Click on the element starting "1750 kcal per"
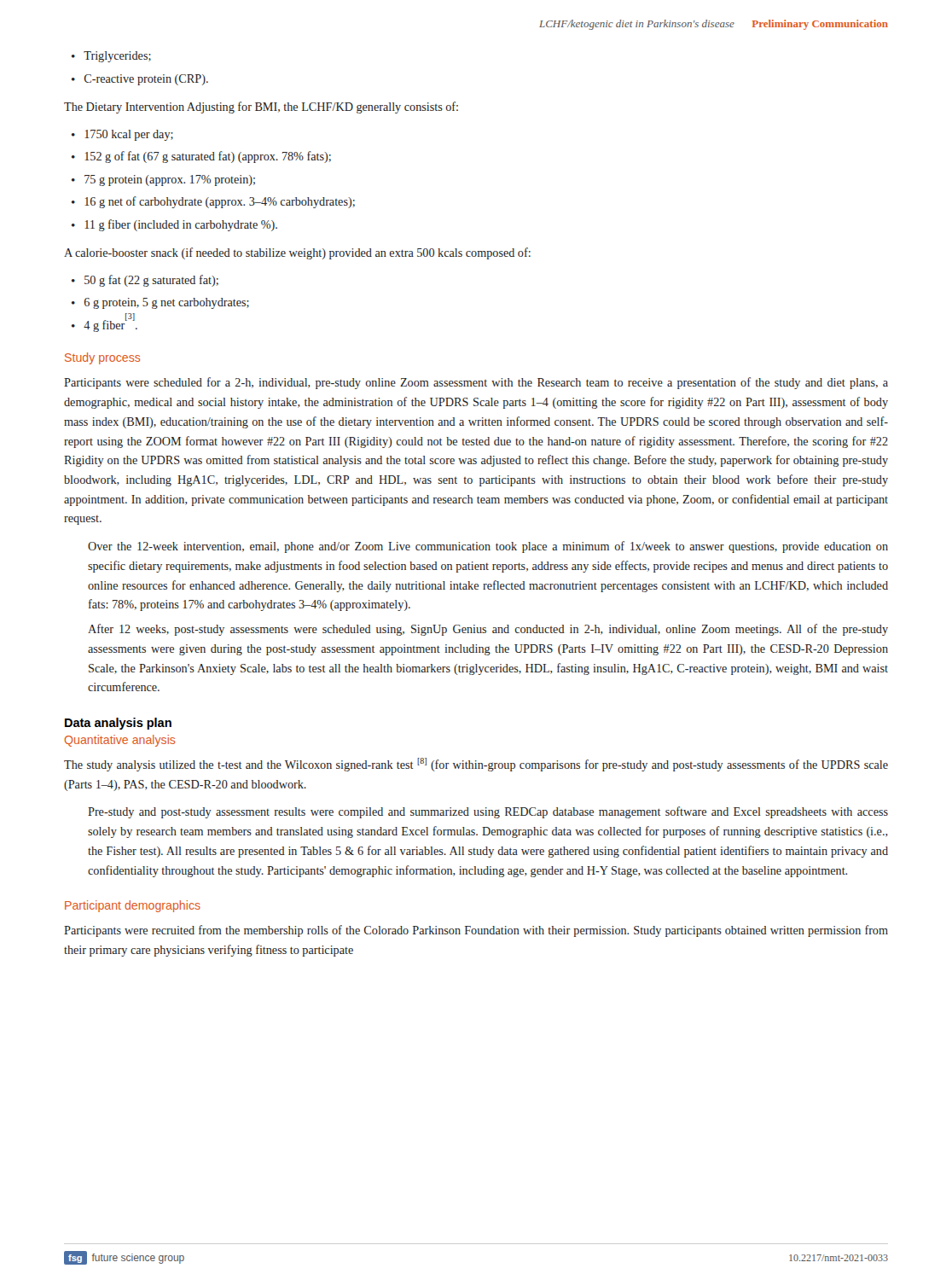The height and width of the screenshot is (1280, 952). click(x=129, y=134)
